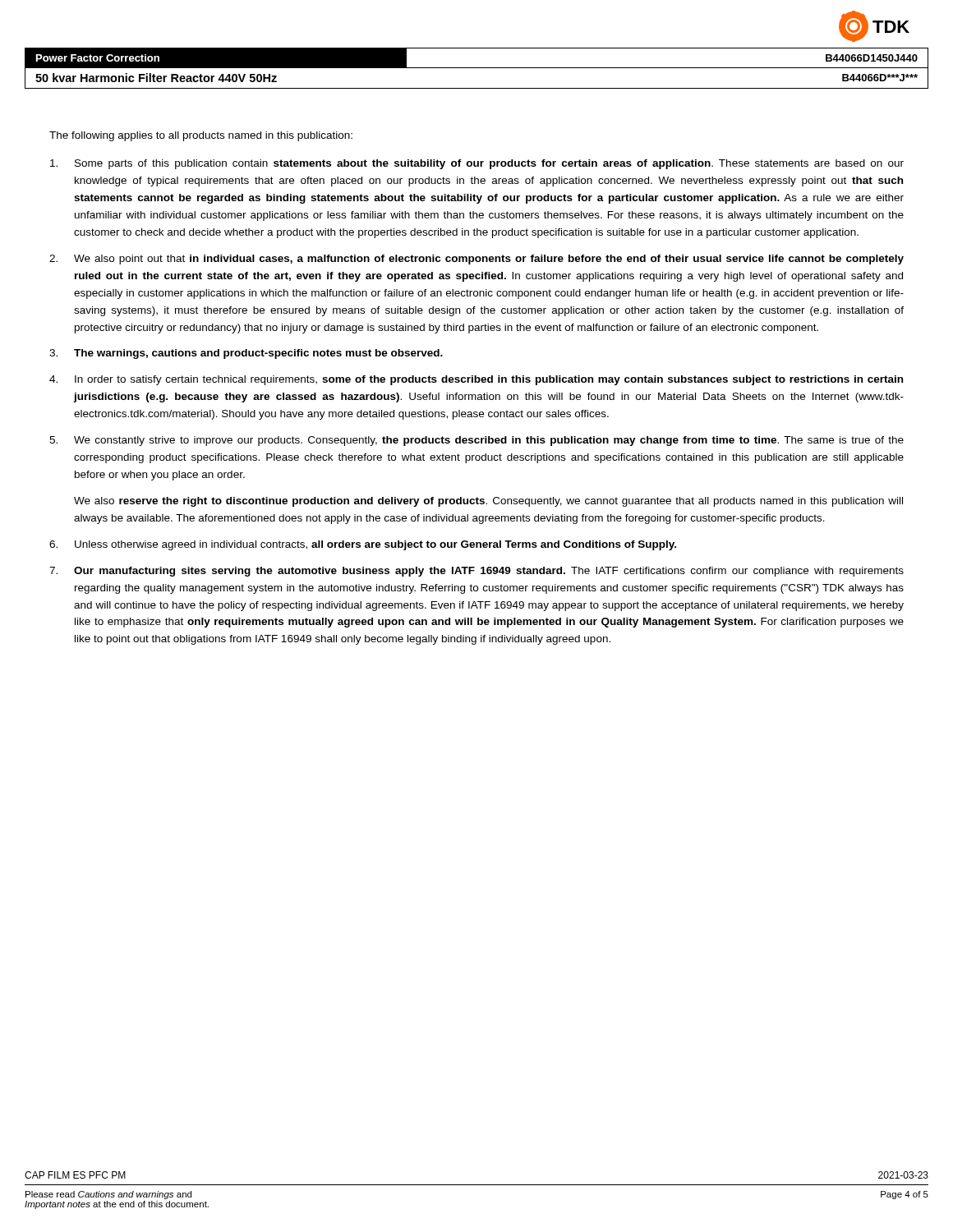Locate the element starting "2. We also point out"
Image resolution: width=953 pixels, height=1232 pixels.
(x=476, y=293)
